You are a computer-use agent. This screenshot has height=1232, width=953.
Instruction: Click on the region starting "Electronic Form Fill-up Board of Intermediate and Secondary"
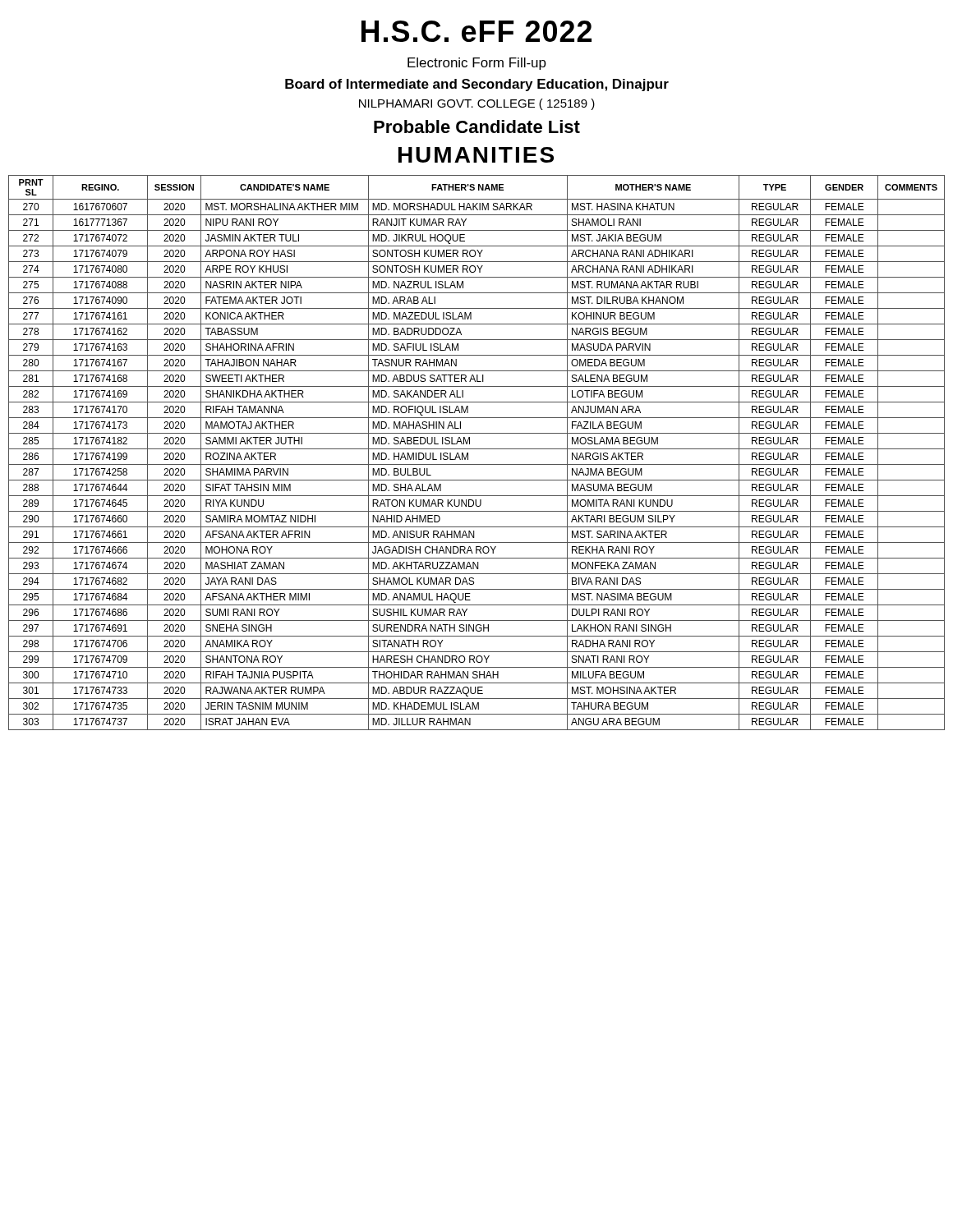(x=476, y=96)
